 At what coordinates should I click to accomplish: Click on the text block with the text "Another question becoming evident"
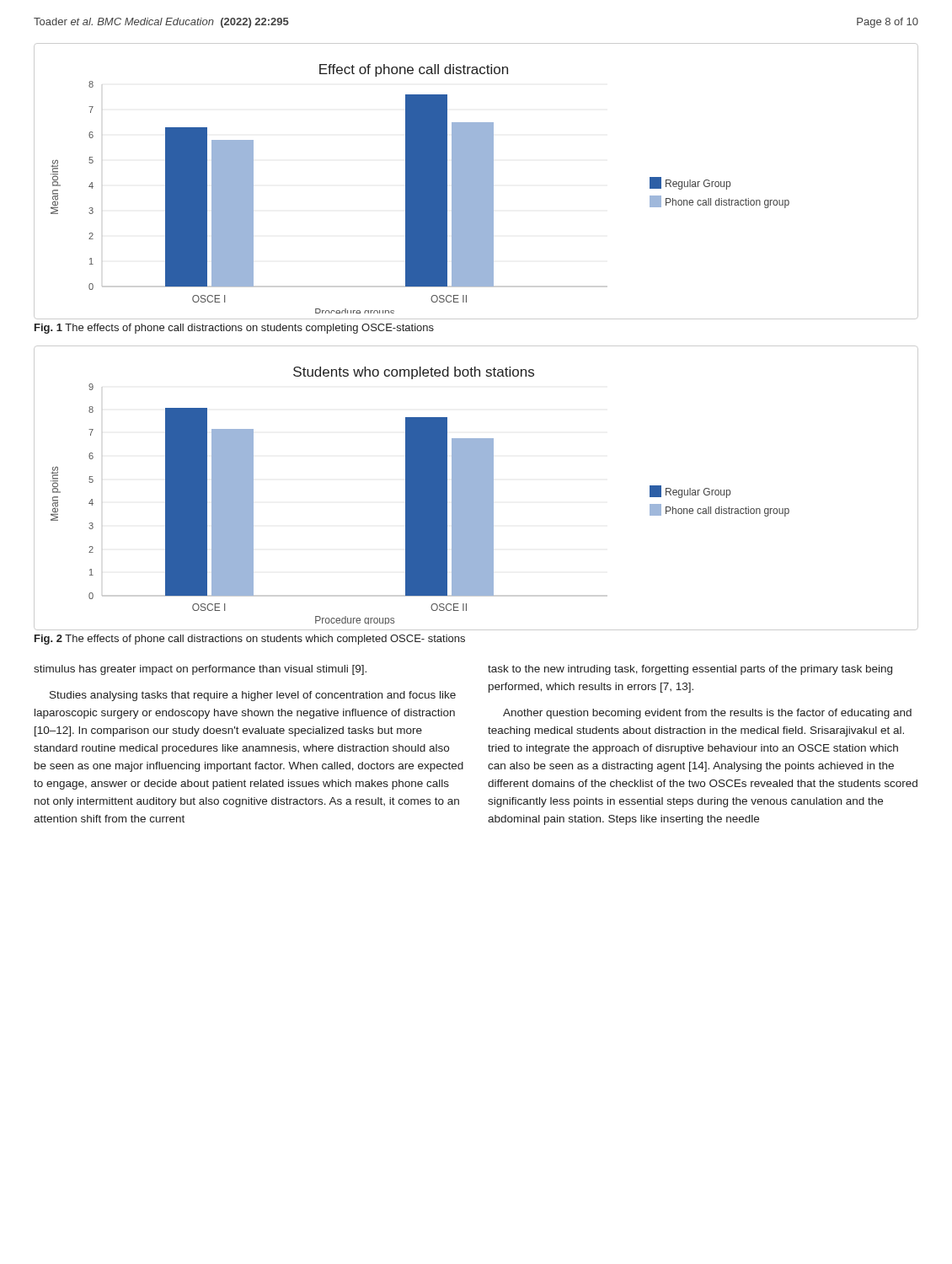703,766
